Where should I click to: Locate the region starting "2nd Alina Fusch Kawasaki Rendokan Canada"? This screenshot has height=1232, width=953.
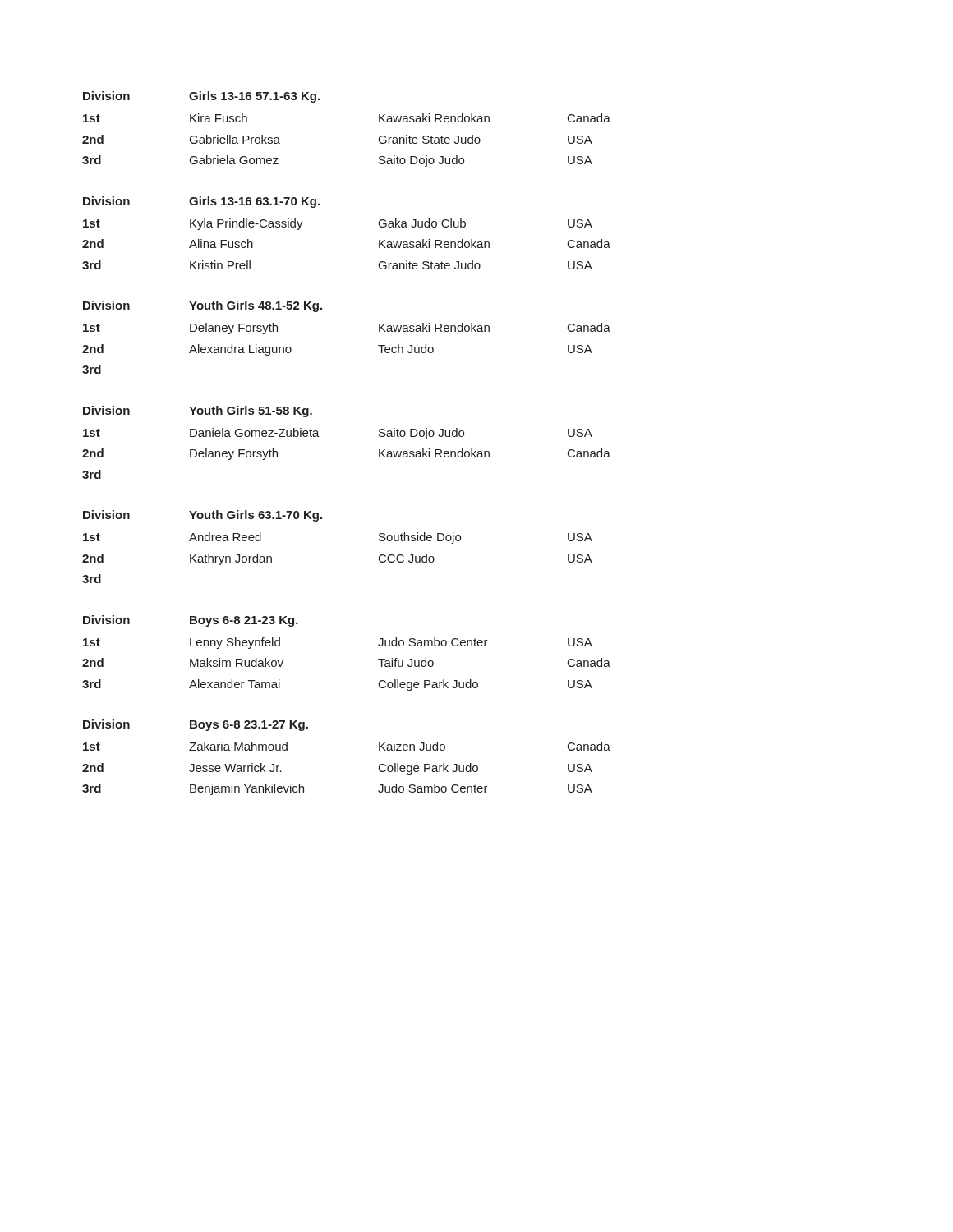[x=374, y=244]
